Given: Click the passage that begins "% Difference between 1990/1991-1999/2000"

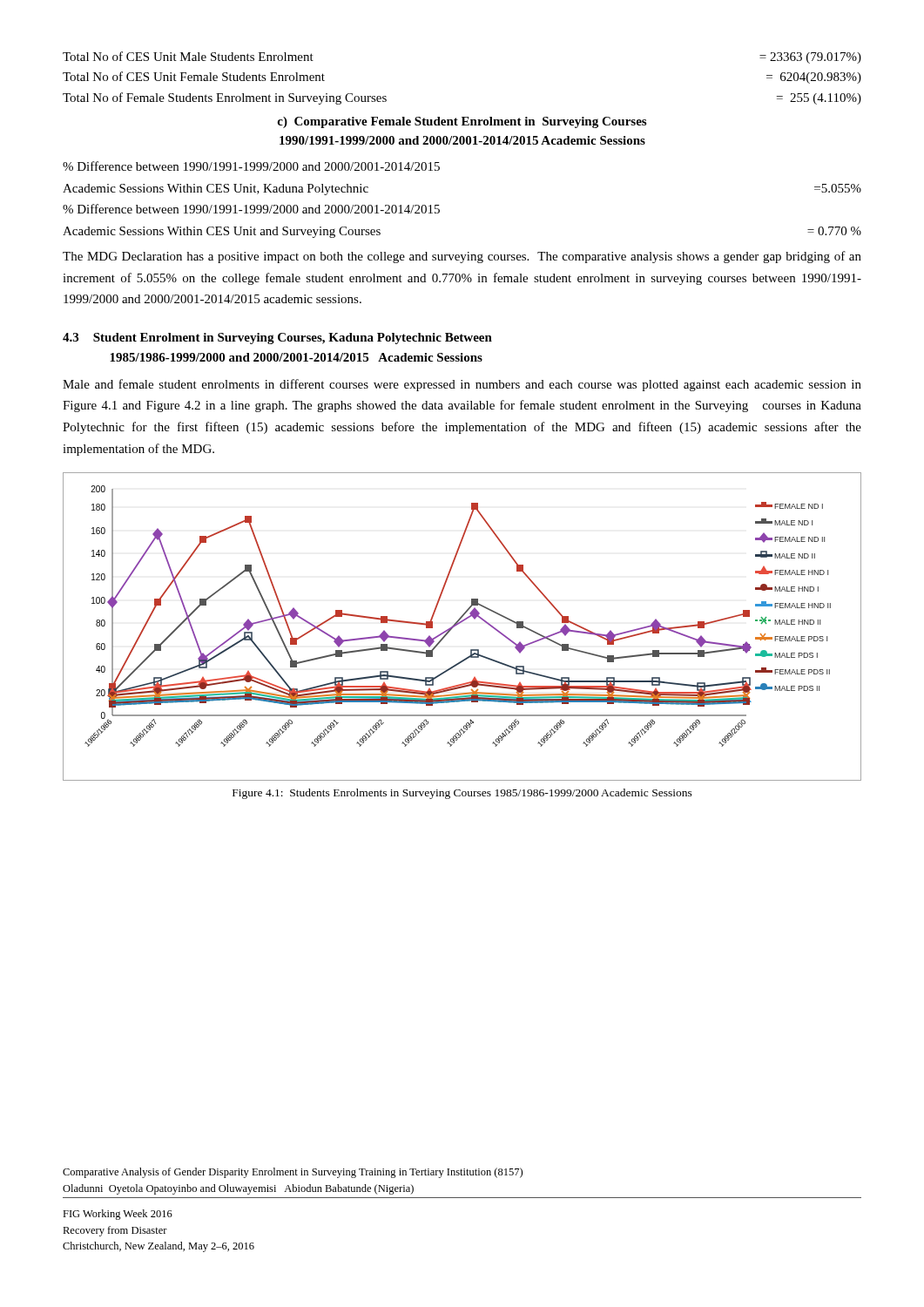Looking at the screenshot, I should tap(251, 166).
